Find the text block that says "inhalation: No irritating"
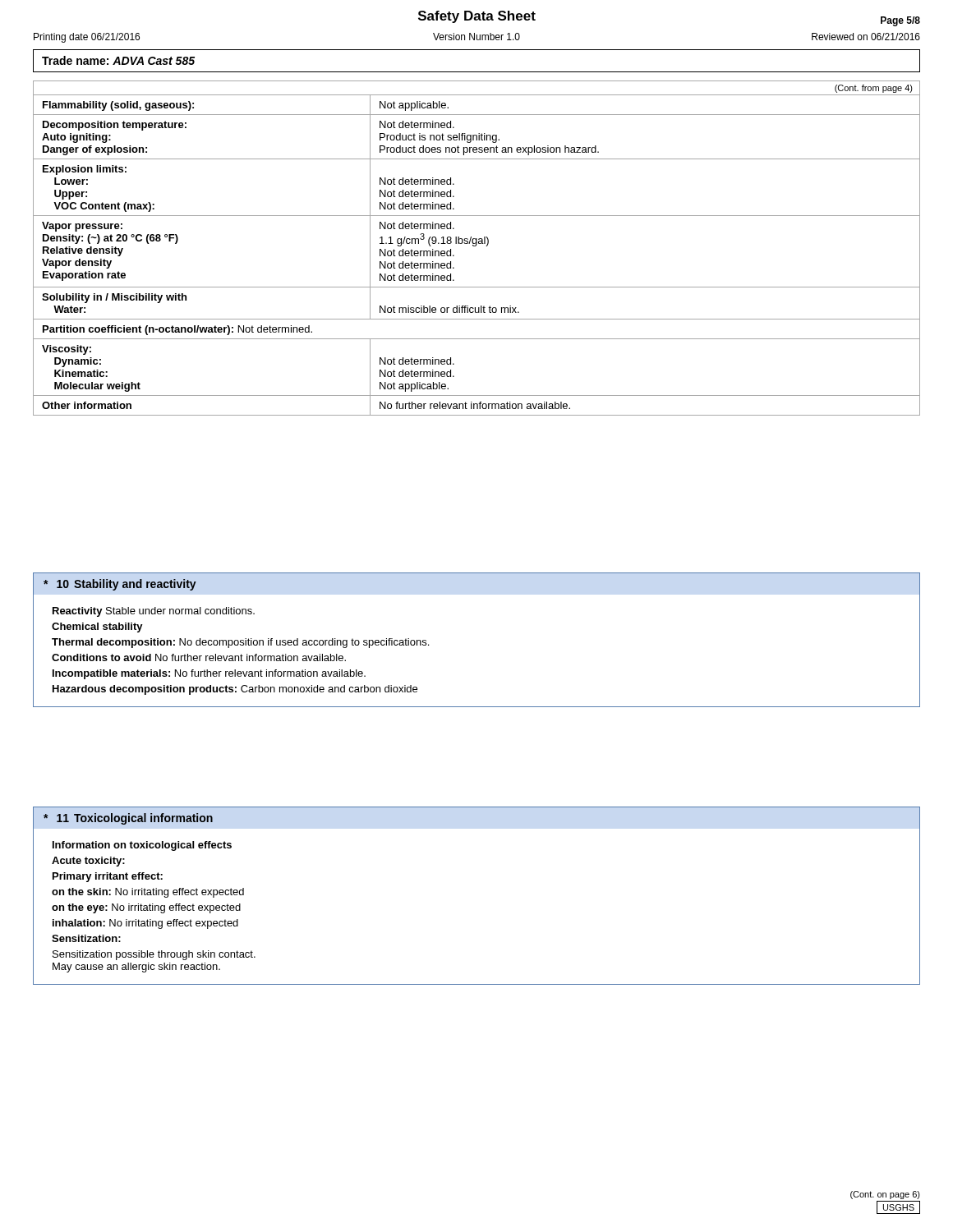The image size is (953, 1232). (145, 923)
